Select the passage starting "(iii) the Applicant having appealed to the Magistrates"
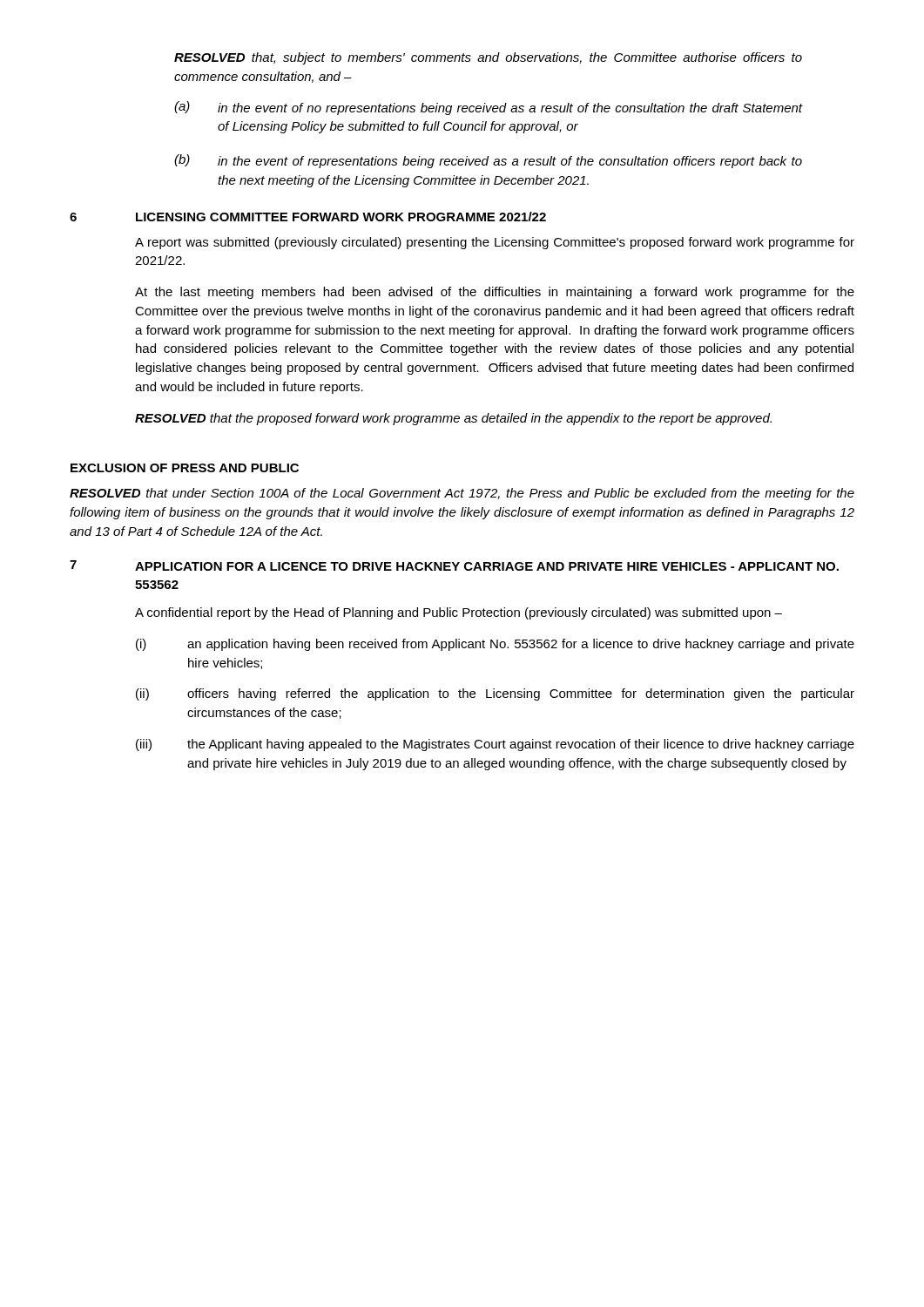 495,753
